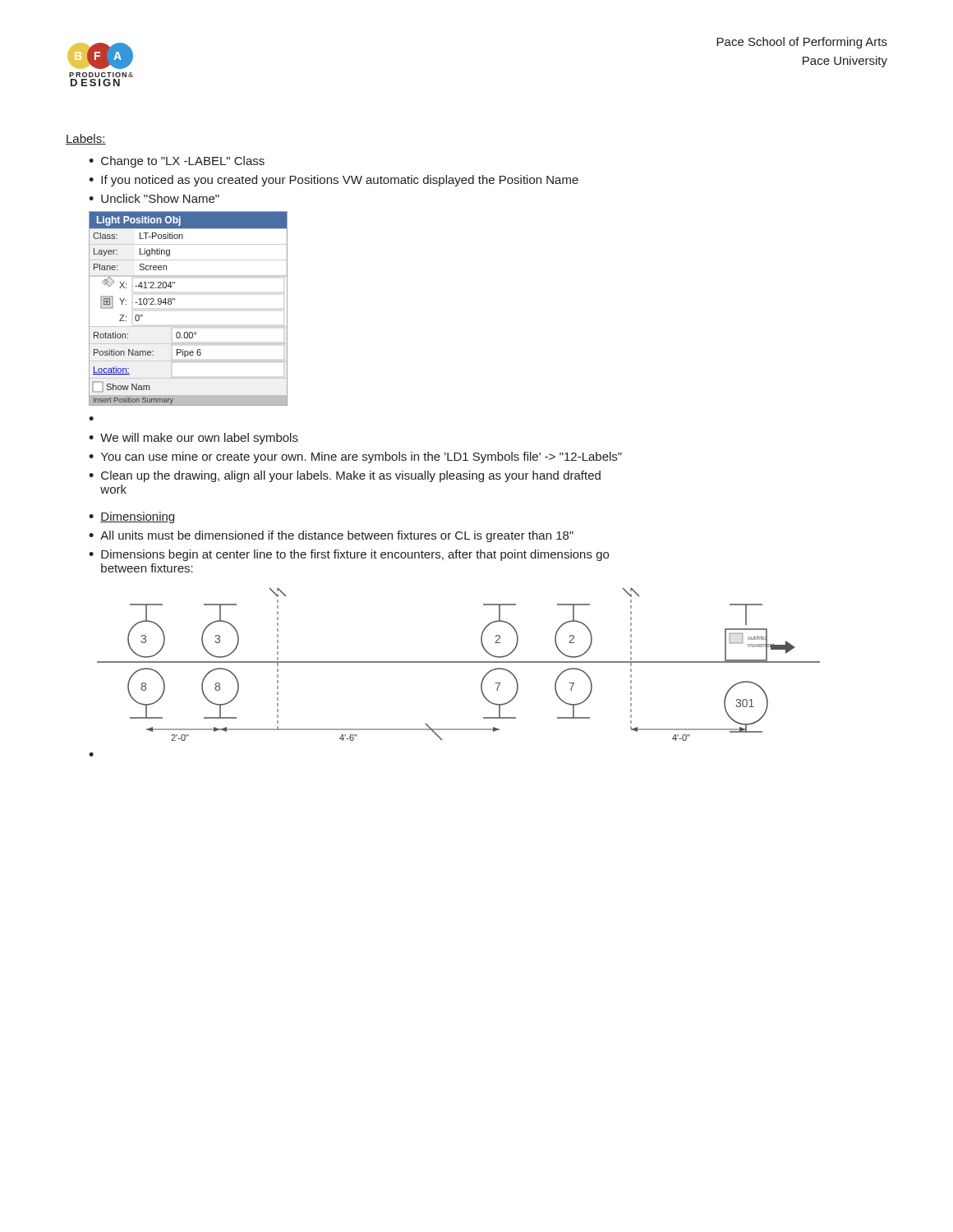The image size is (953, 1232).
Task: Navigate to the element starting "• All units must be"
Action: pos(331,536)
